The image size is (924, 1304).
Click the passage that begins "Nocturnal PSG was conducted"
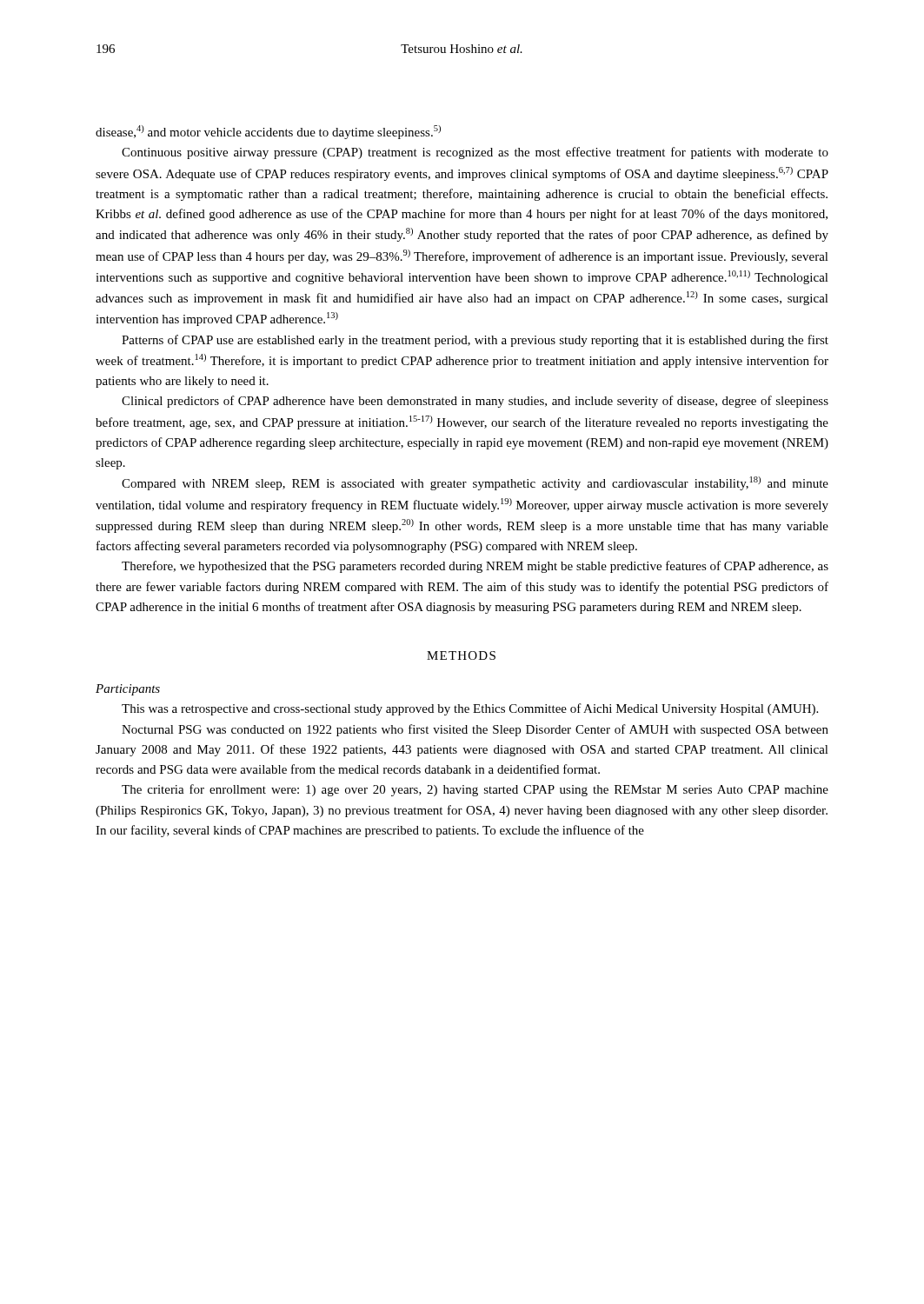(x=462, y=750)
